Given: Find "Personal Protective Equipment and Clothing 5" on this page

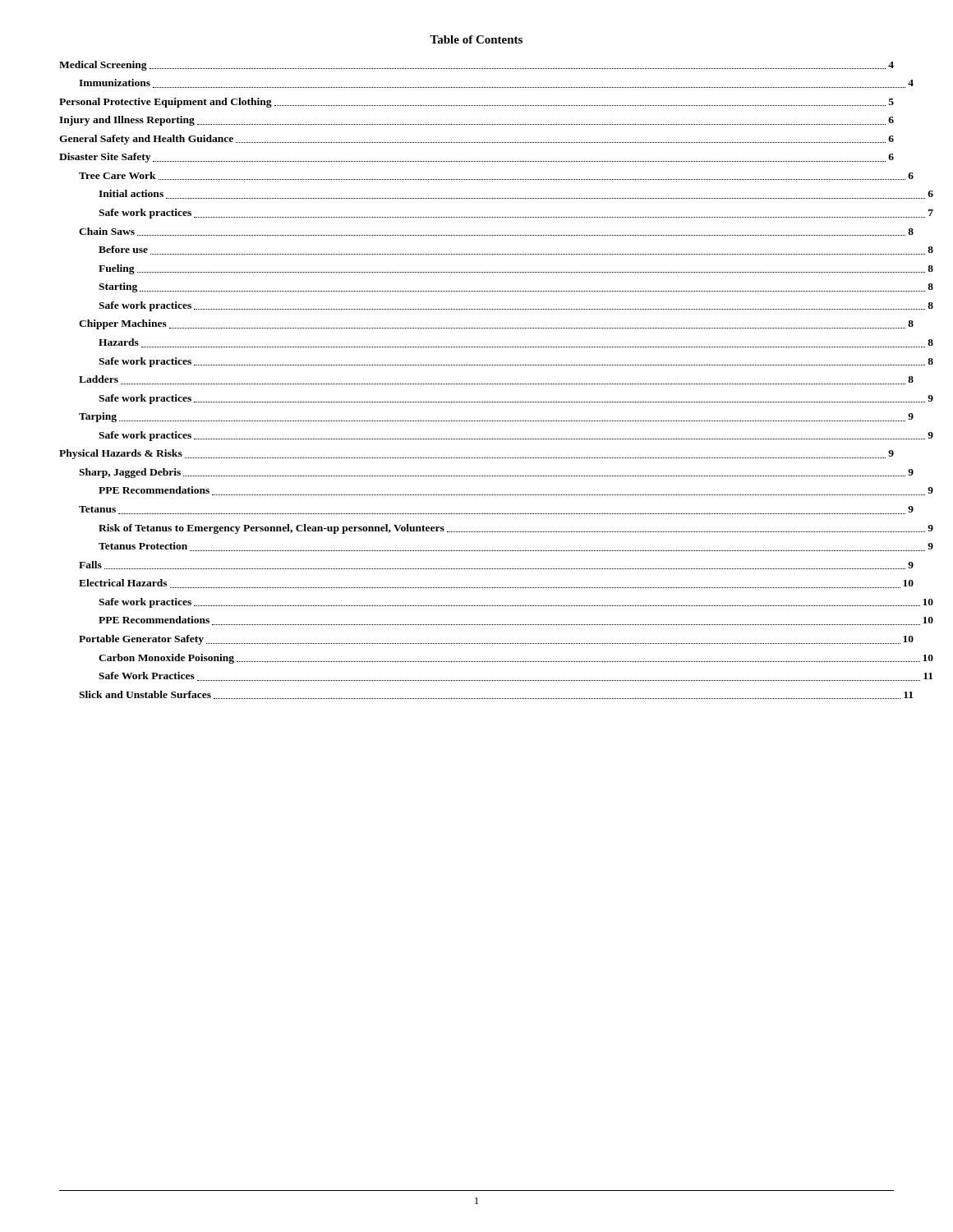Looking at the screenshot, I should point(476,101).
